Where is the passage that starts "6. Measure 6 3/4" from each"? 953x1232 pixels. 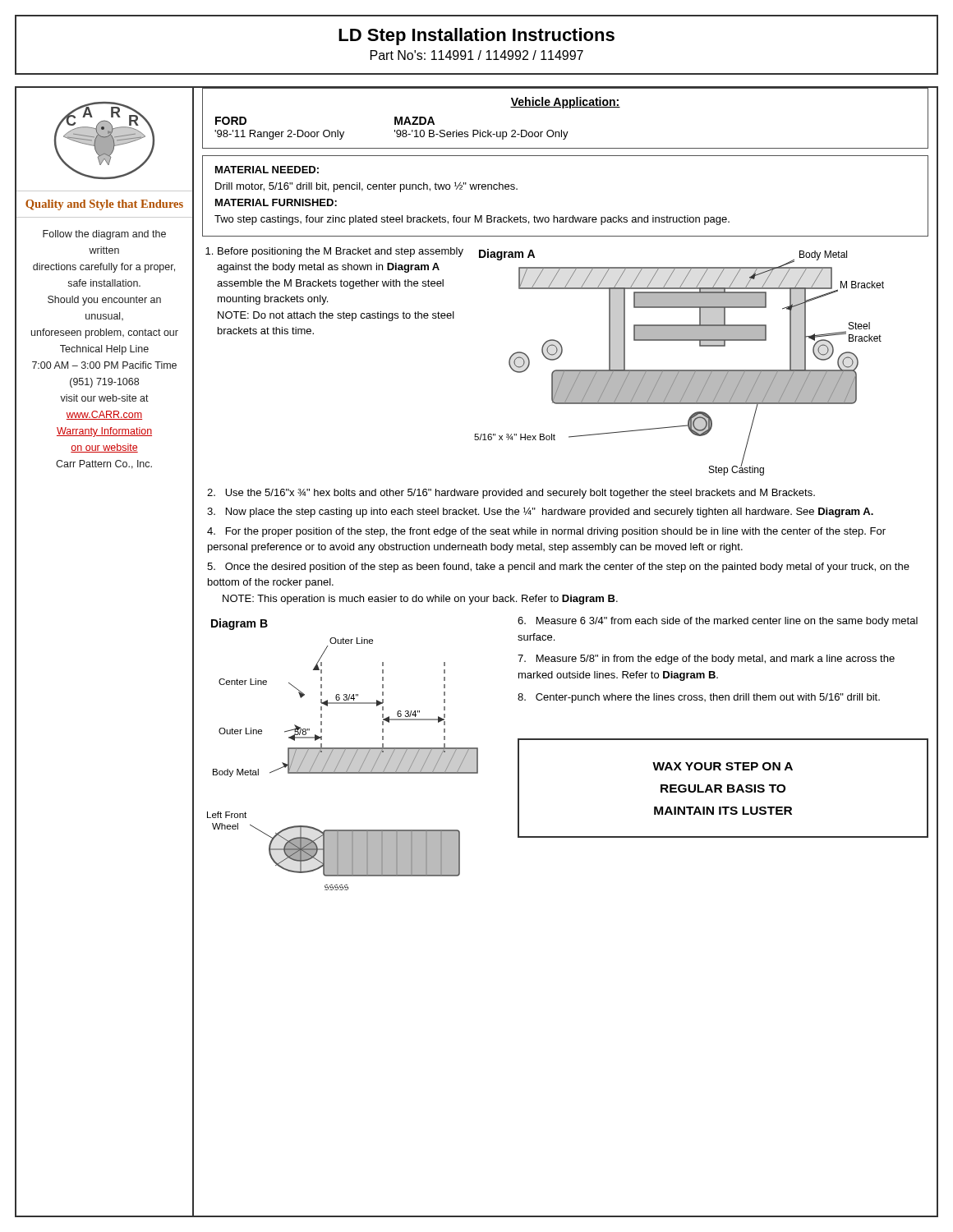718,629
